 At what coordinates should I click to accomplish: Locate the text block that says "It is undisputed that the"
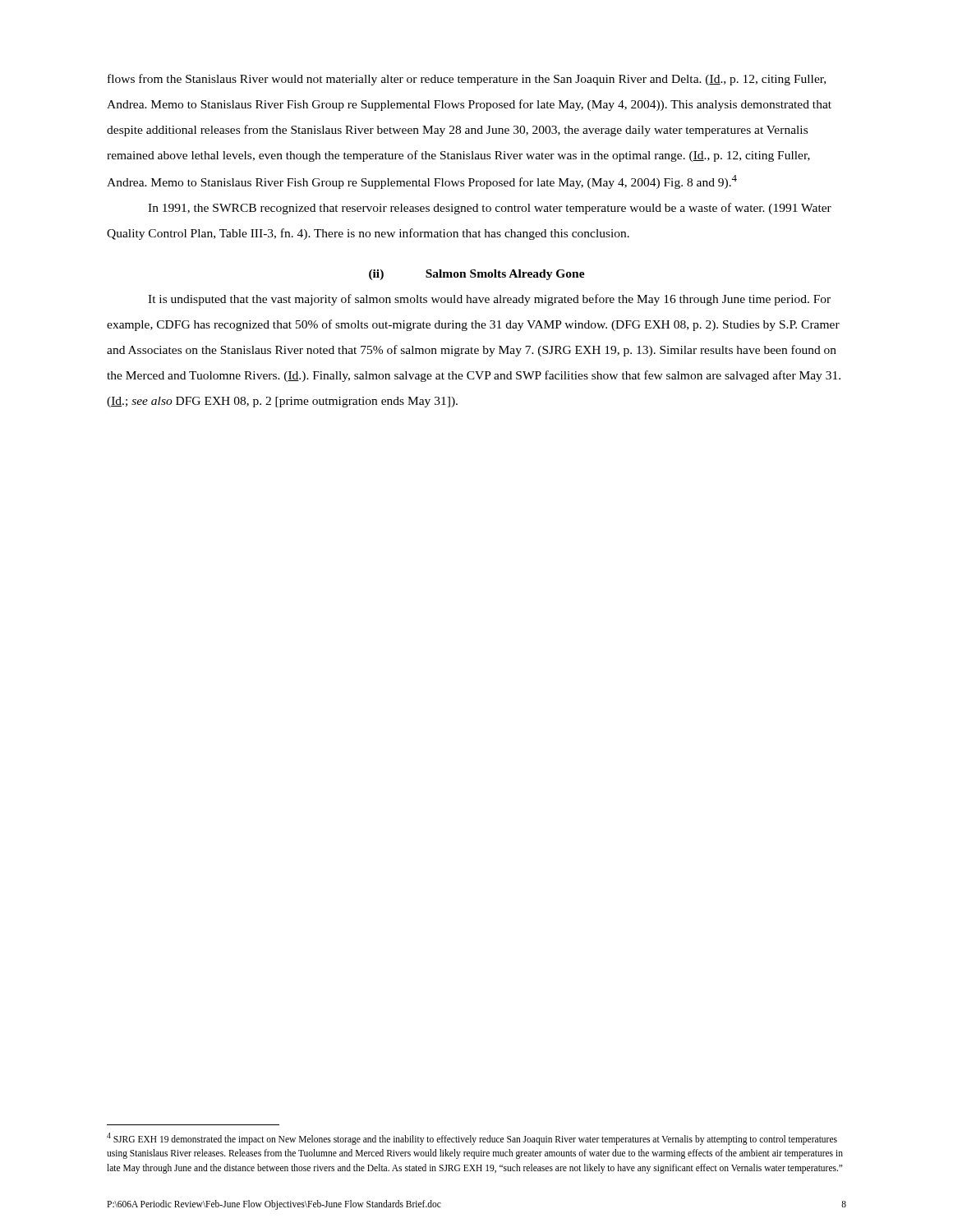(474, 350)
